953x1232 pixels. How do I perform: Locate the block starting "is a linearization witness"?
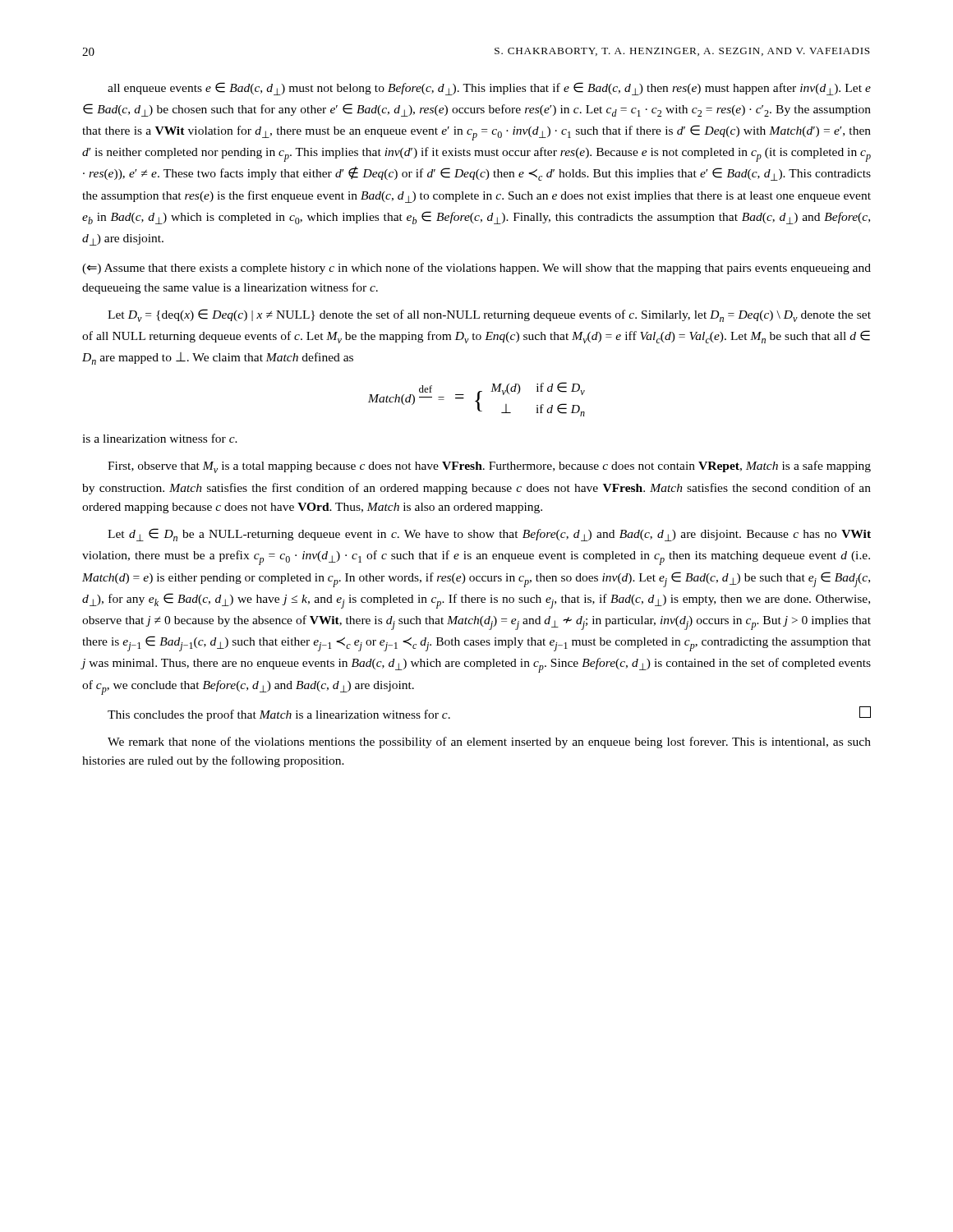coord(160,438)
